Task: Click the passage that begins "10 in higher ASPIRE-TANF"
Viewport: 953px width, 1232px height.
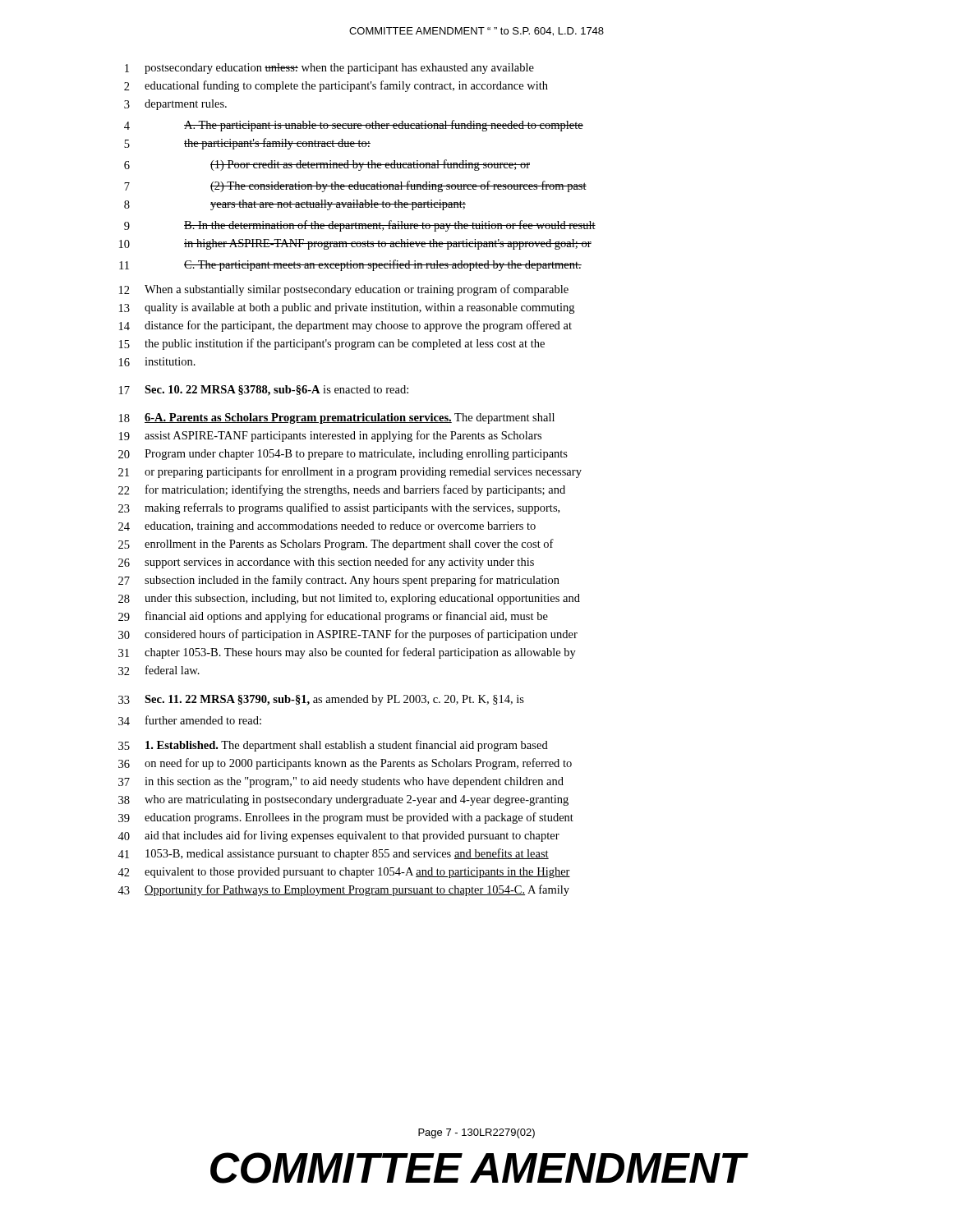Action: tap(493, 244)
